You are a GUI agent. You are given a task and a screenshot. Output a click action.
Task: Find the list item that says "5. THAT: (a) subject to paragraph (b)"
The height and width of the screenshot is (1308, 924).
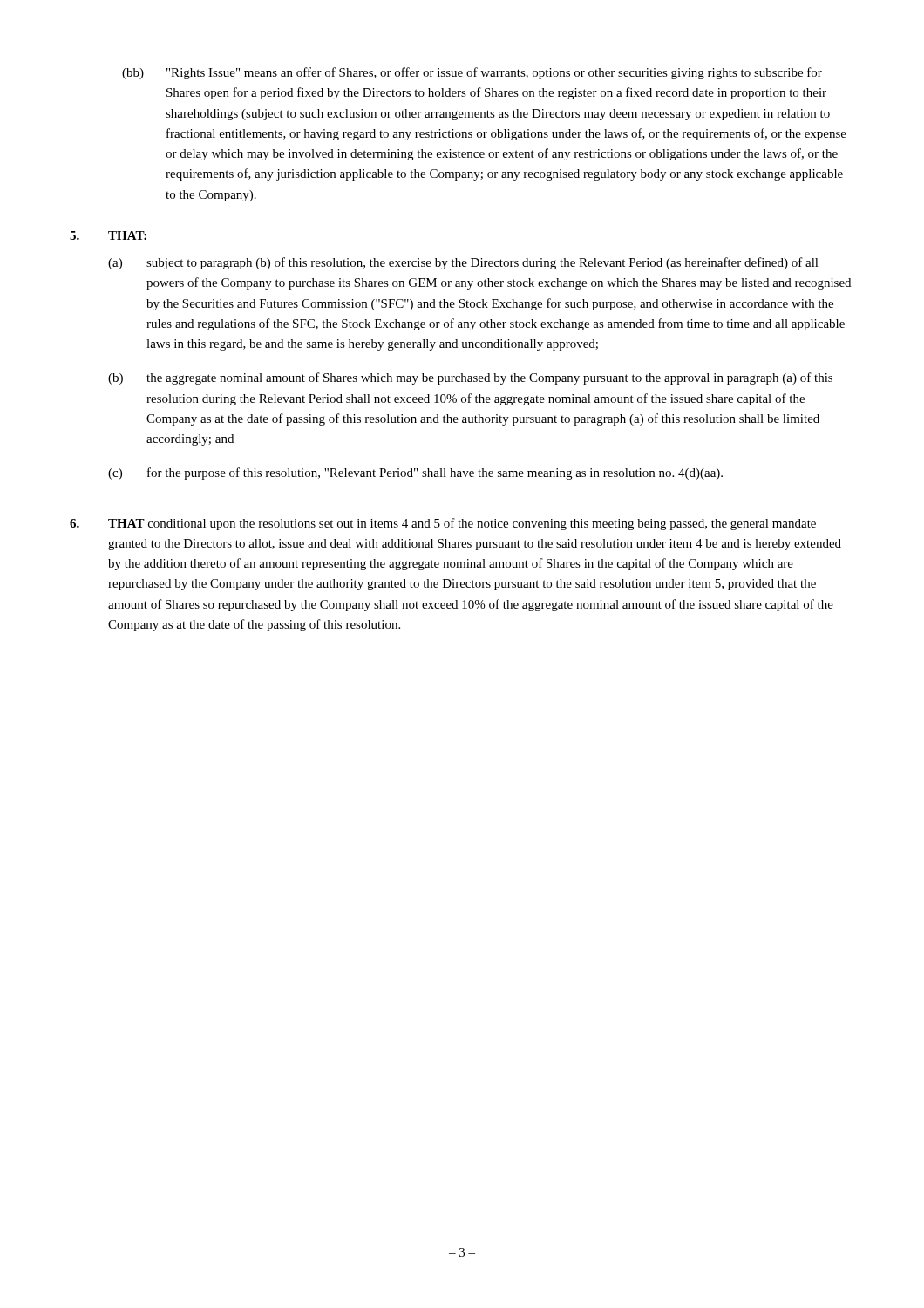coord(462,362)
